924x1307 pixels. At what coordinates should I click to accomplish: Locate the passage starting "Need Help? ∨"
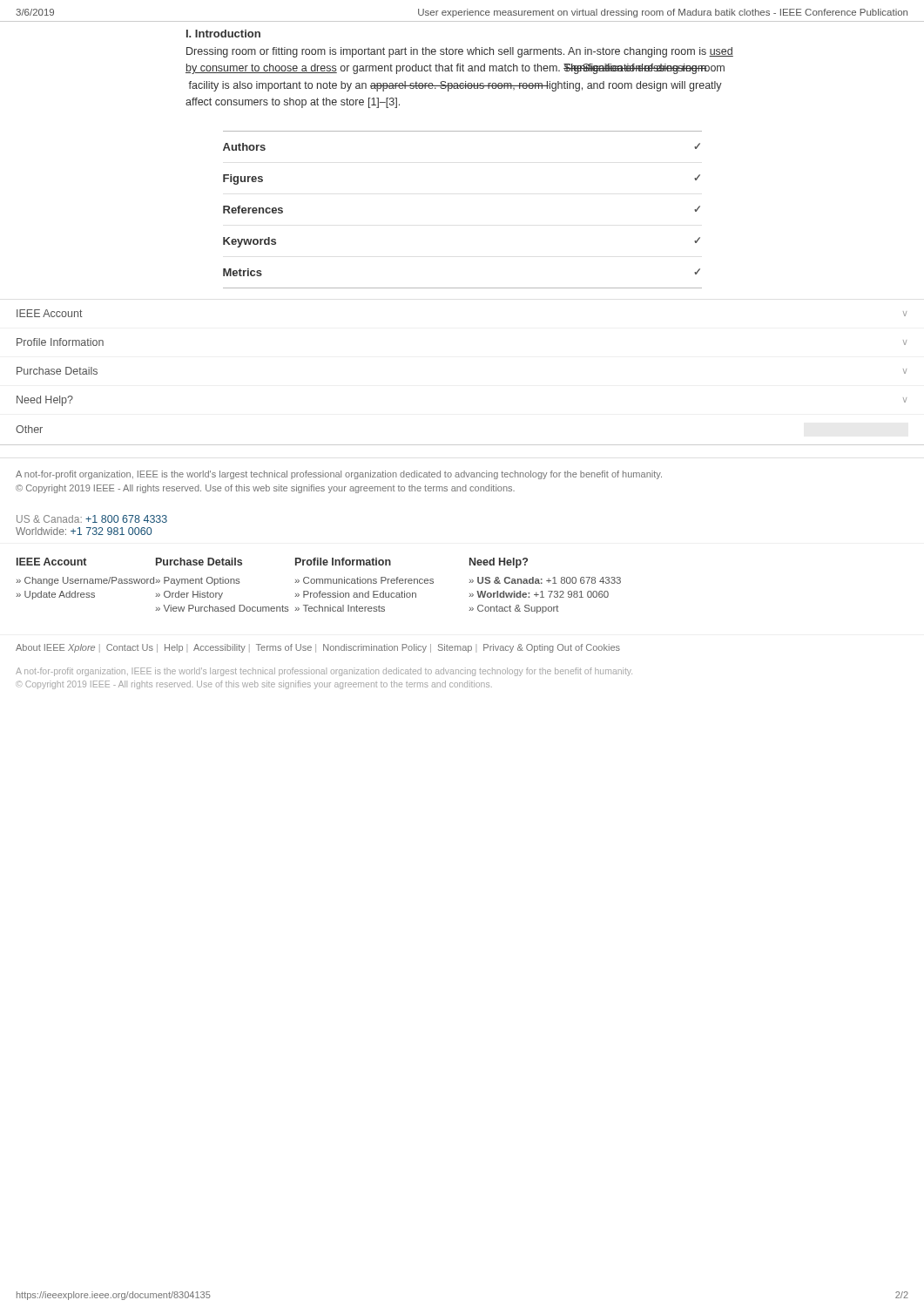pos(48,400)
